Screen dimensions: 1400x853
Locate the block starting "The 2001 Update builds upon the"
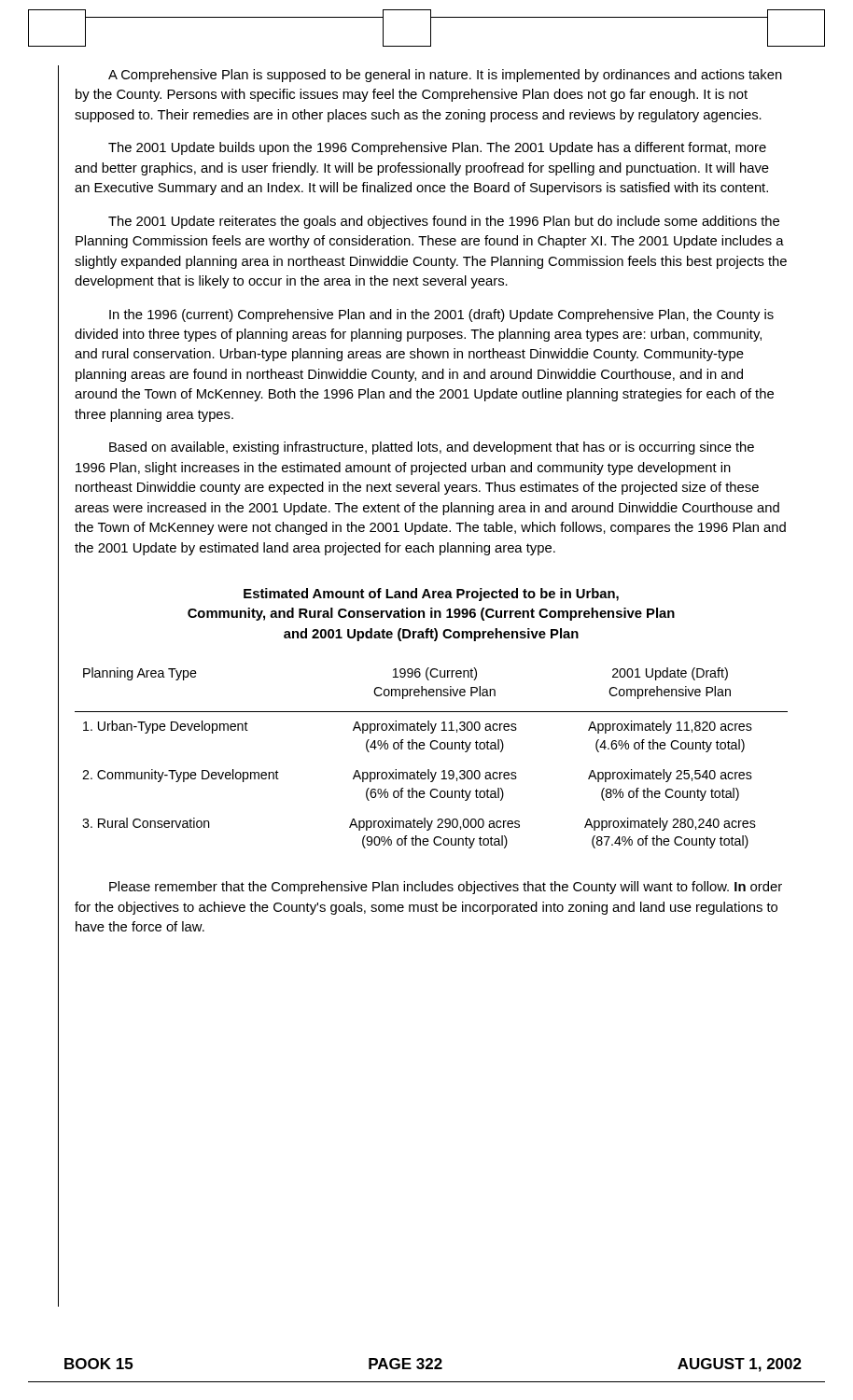pos(422,168)
